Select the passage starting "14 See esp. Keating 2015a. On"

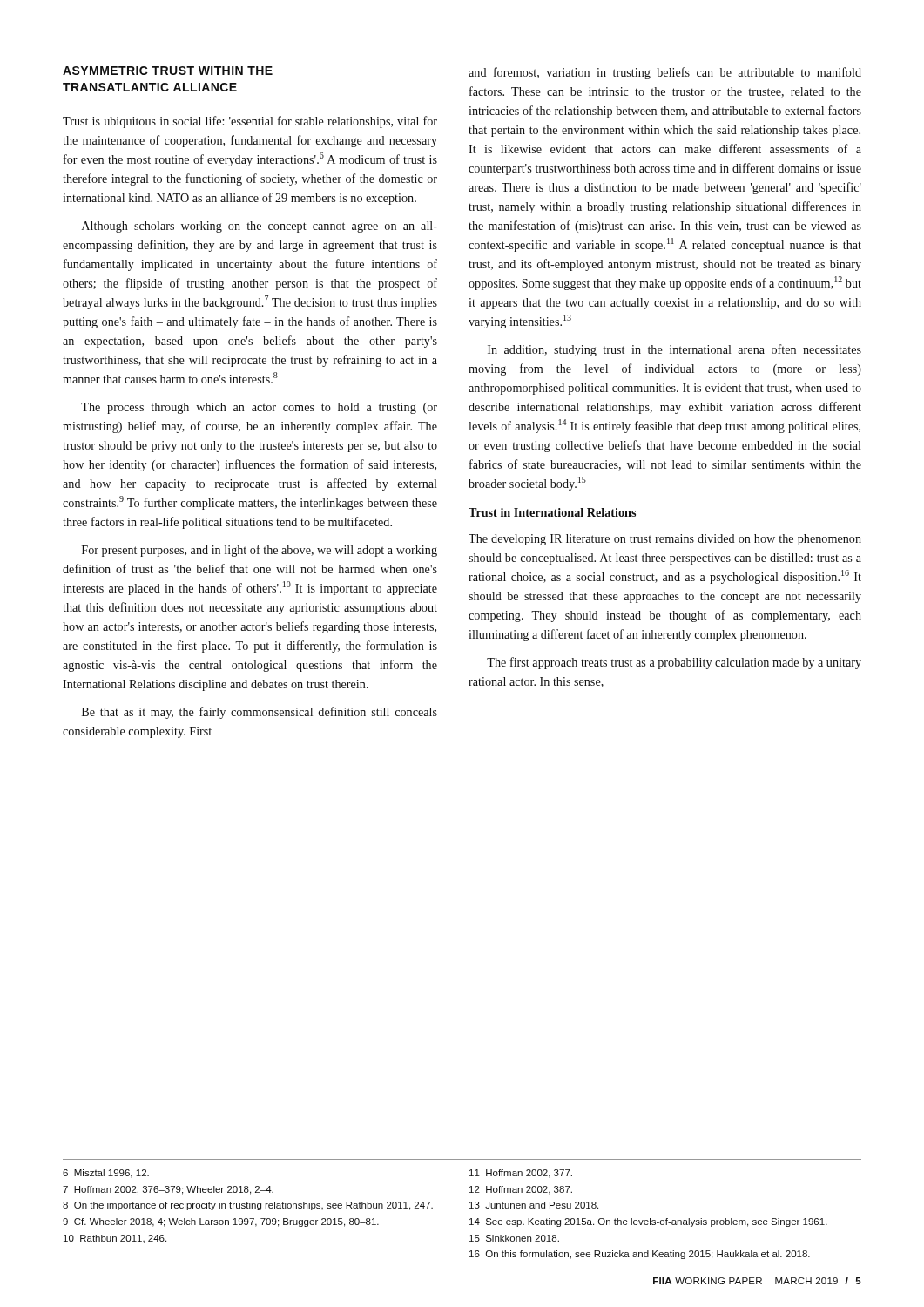tap(648, 1222)
